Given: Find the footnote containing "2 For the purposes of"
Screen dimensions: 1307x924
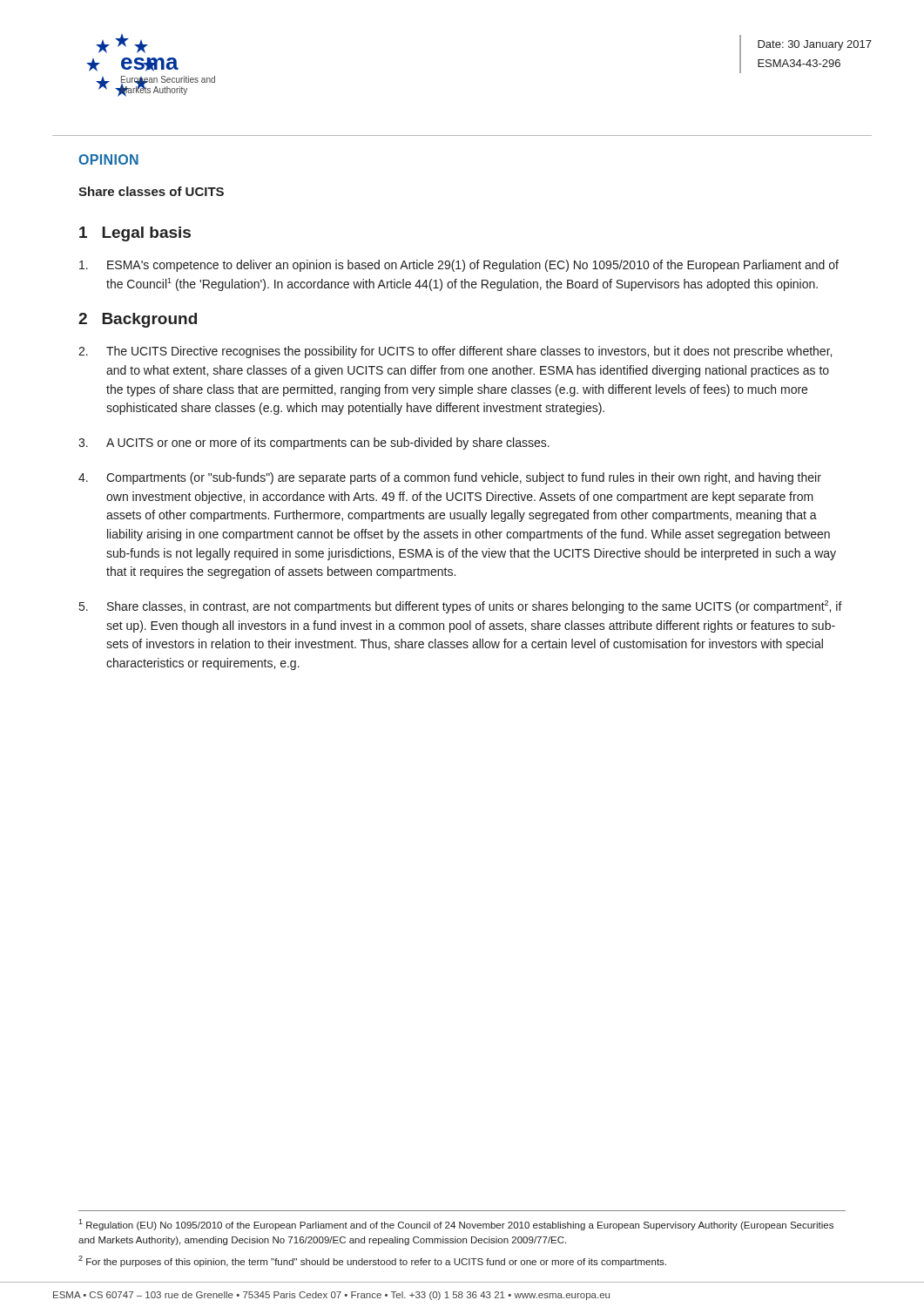Looking at the screenshot, I should 373,1260.
